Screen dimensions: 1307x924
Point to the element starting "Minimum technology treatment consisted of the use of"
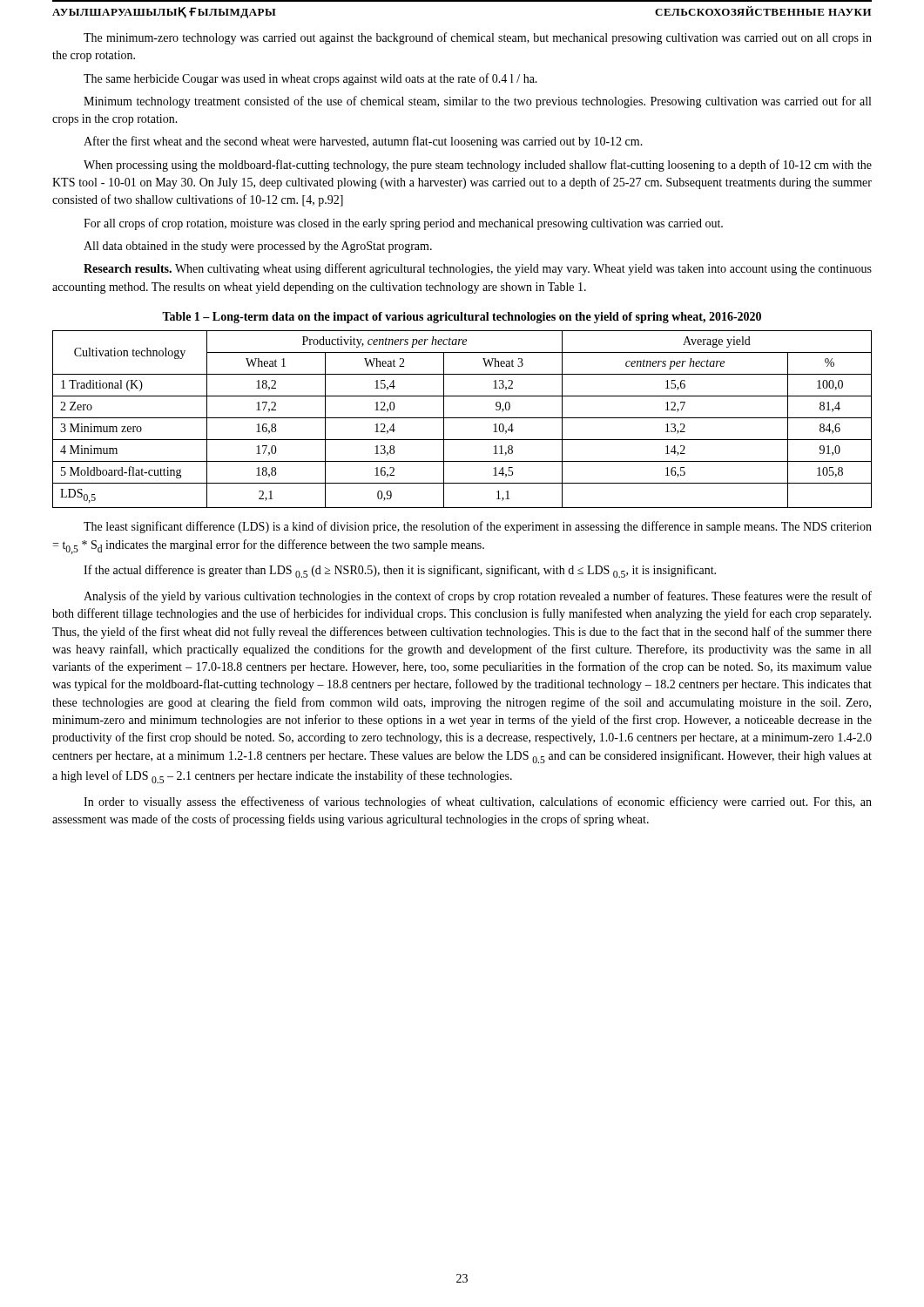[x=462, y=111]
